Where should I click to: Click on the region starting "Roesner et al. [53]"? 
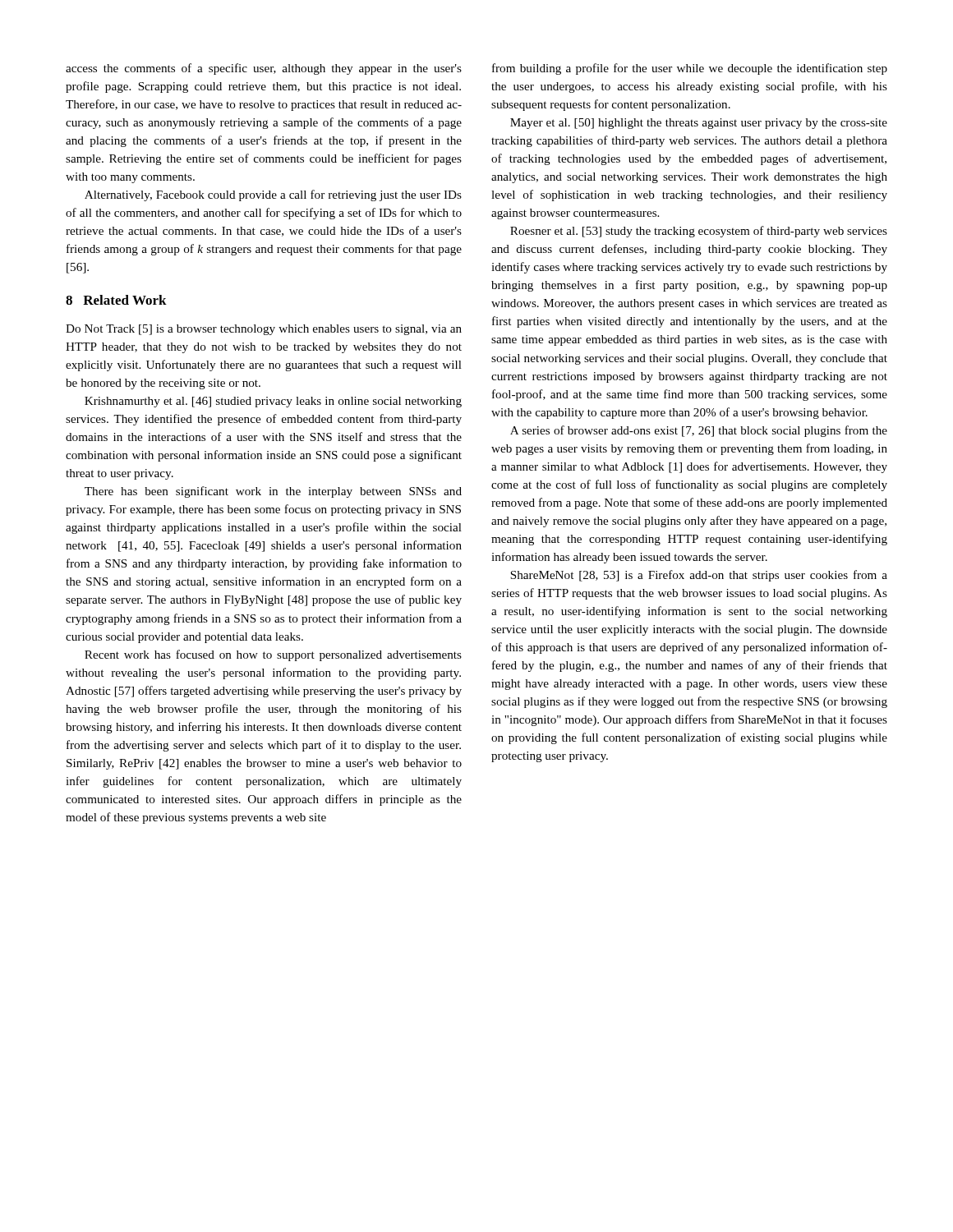tap(689, 322)
